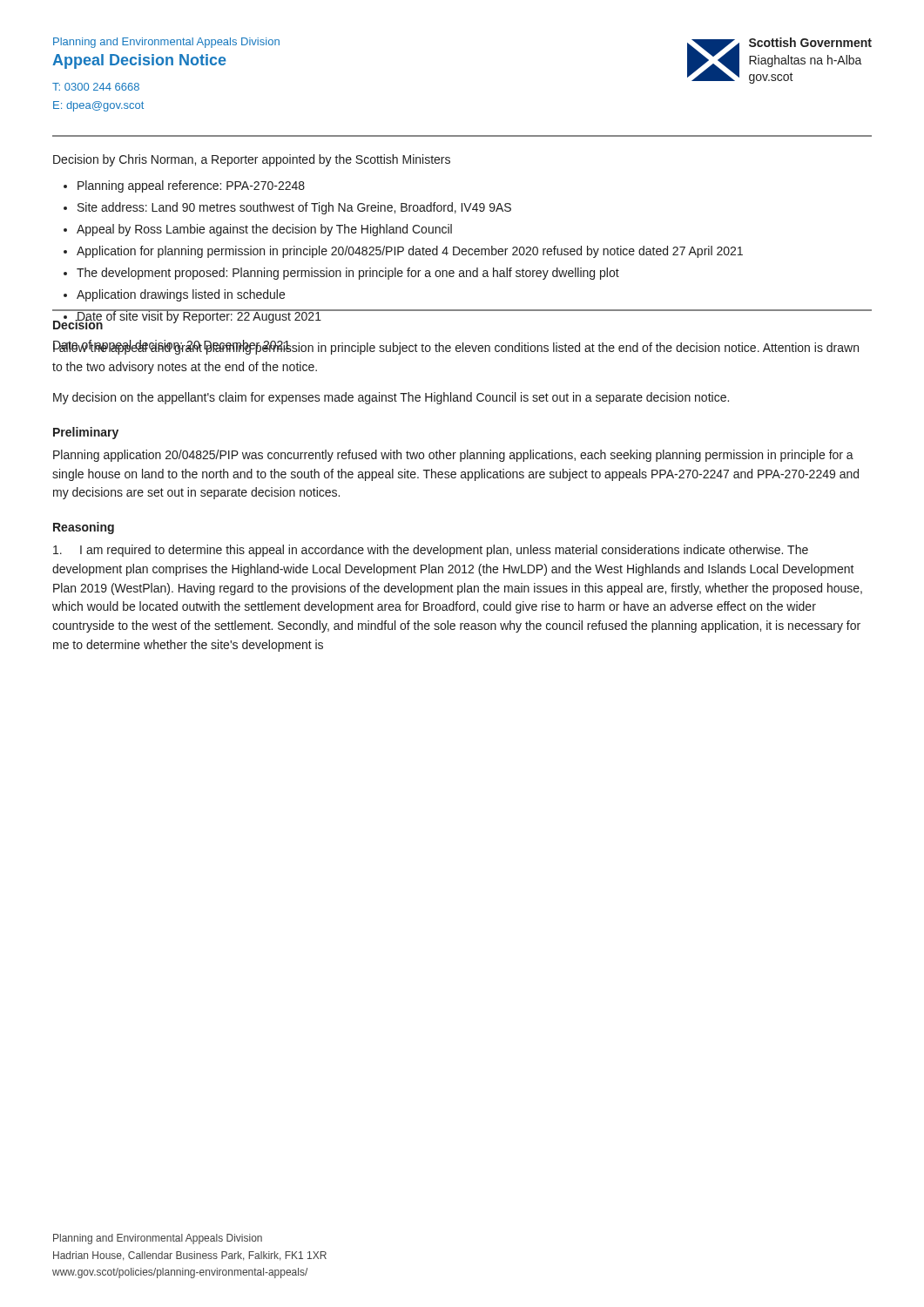Screen dimensions: 1307x924
Task: Point to the region starting "Appeal Decision Notice"
Action: (139, 60)
